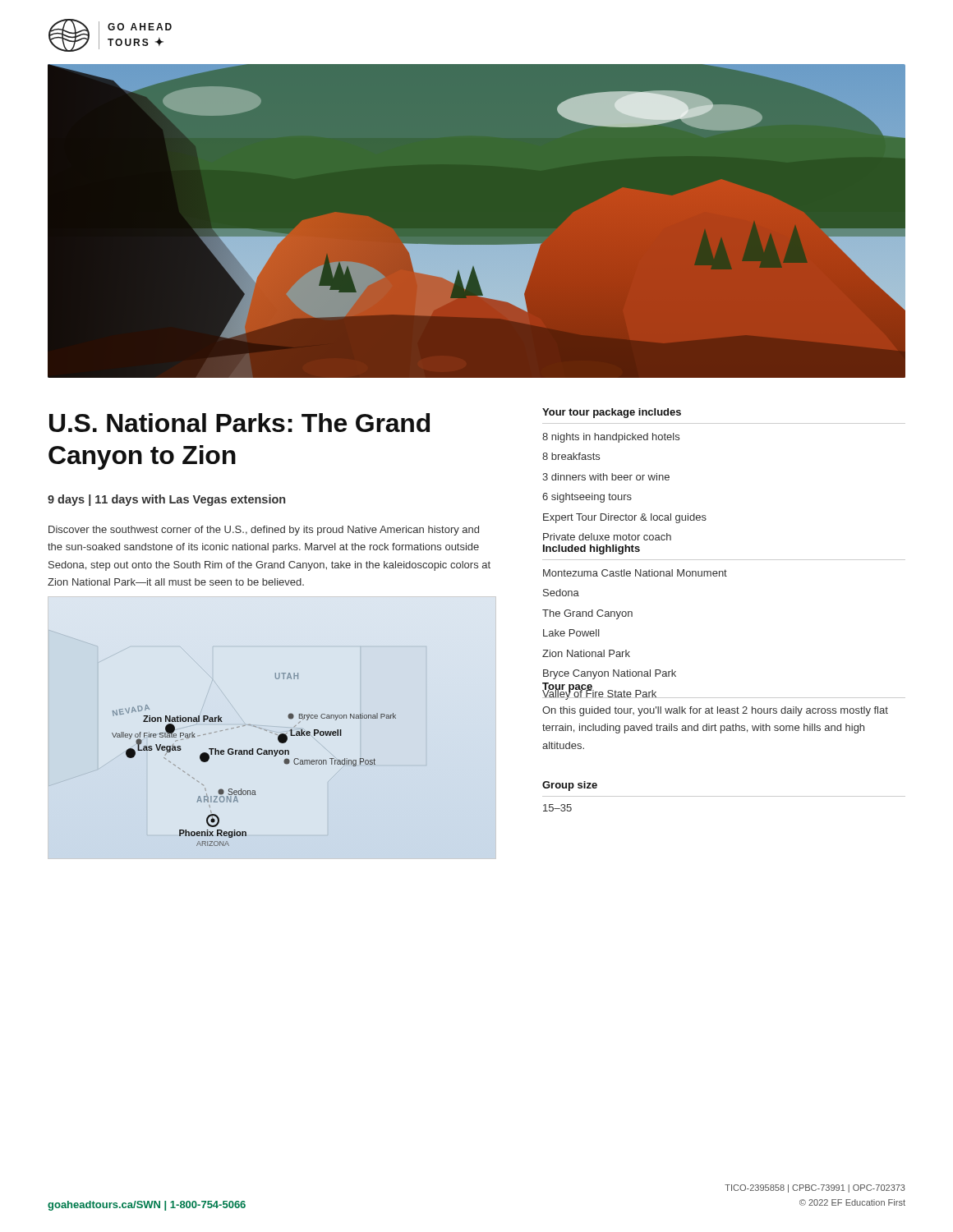This screenshot has height=1232, width=953.
Task: Select the text block with the text "Discover the southwest corner"
Action: tap(269, 556)
